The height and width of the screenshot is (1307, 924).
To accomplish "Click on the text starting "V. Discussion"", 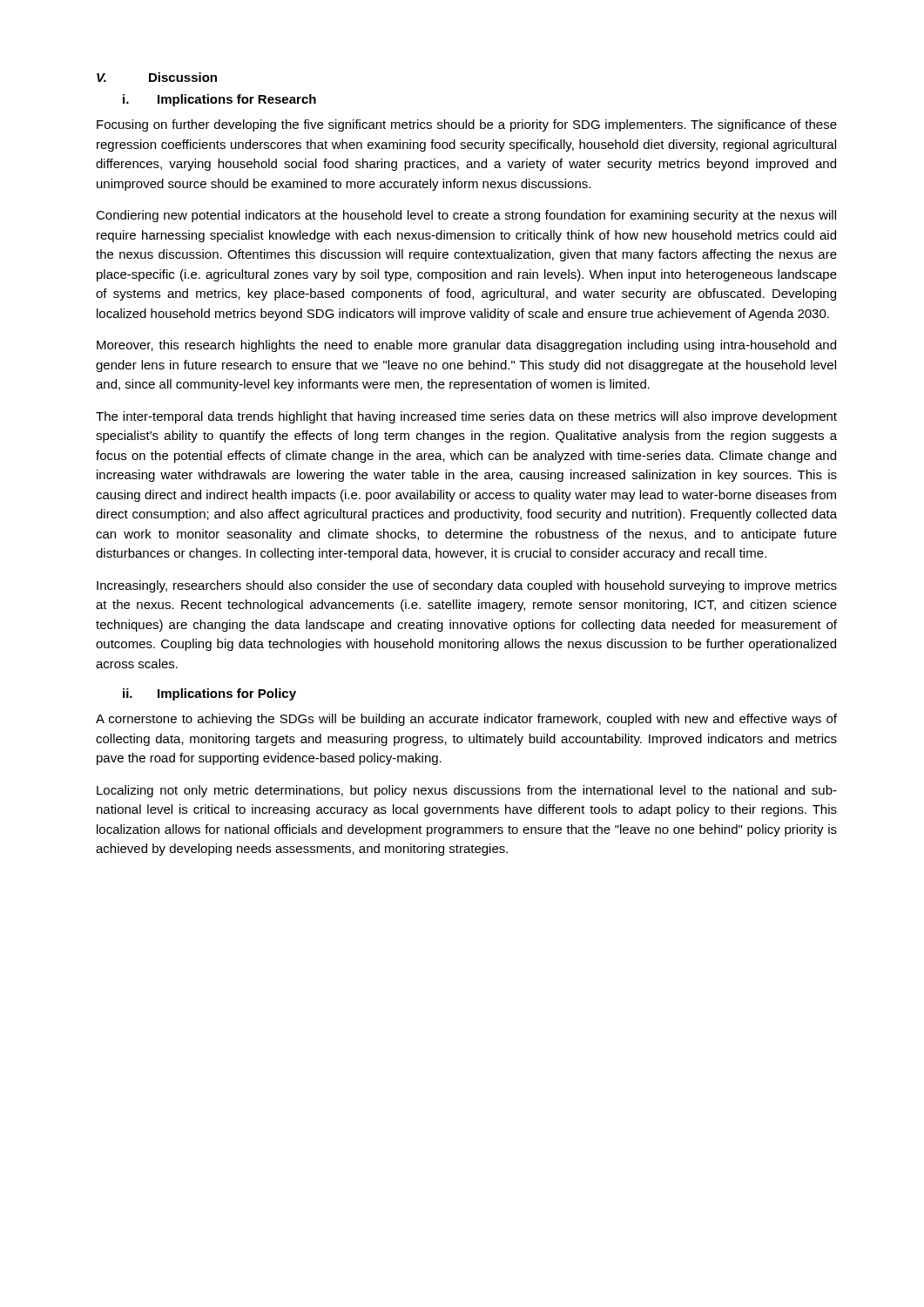I will (x=157, y=77).
